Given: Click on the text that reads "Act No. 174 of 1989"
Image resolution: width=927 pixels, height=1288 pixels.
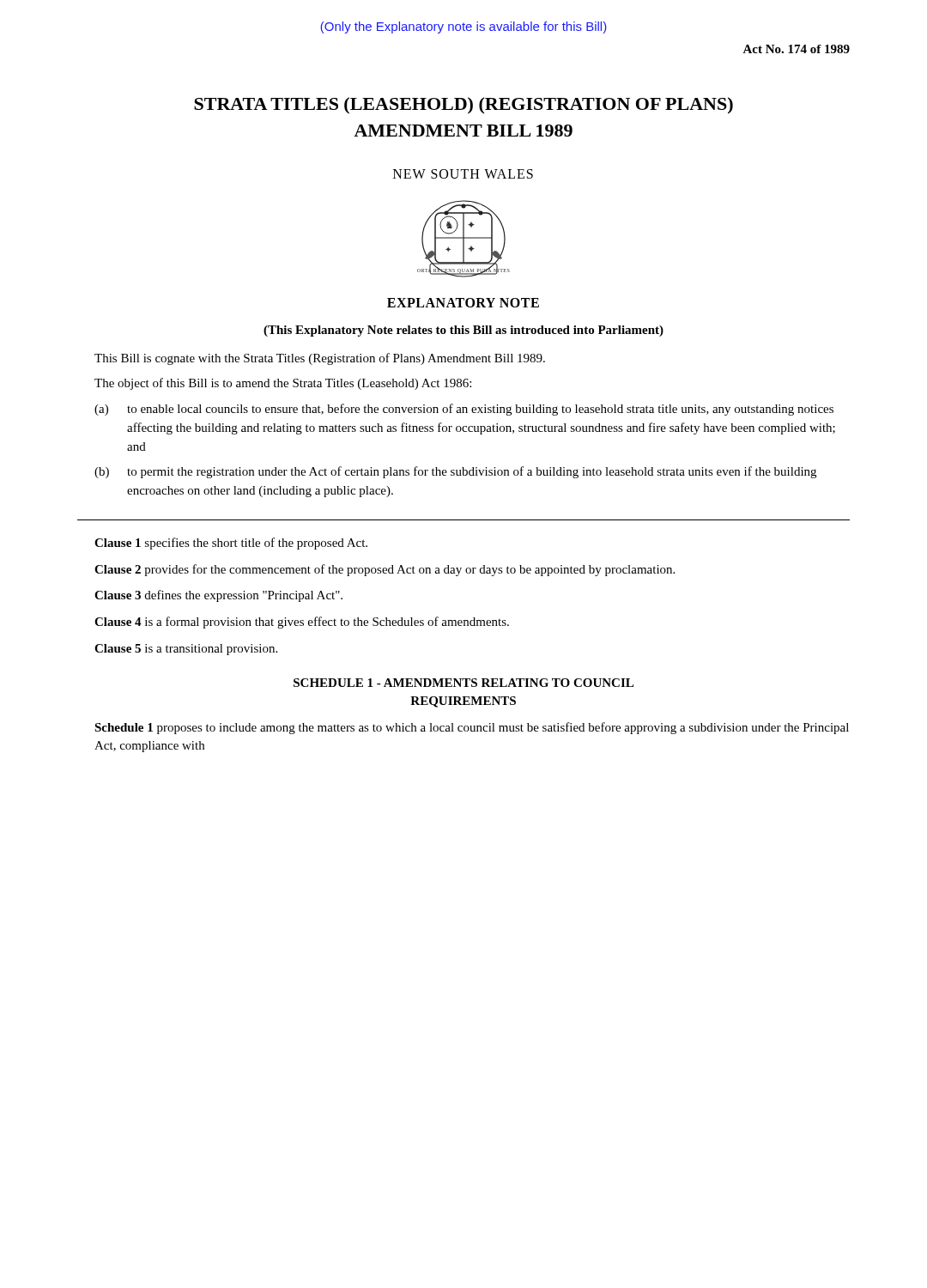Looking at the screenshot, I should [x=796, y=49].
